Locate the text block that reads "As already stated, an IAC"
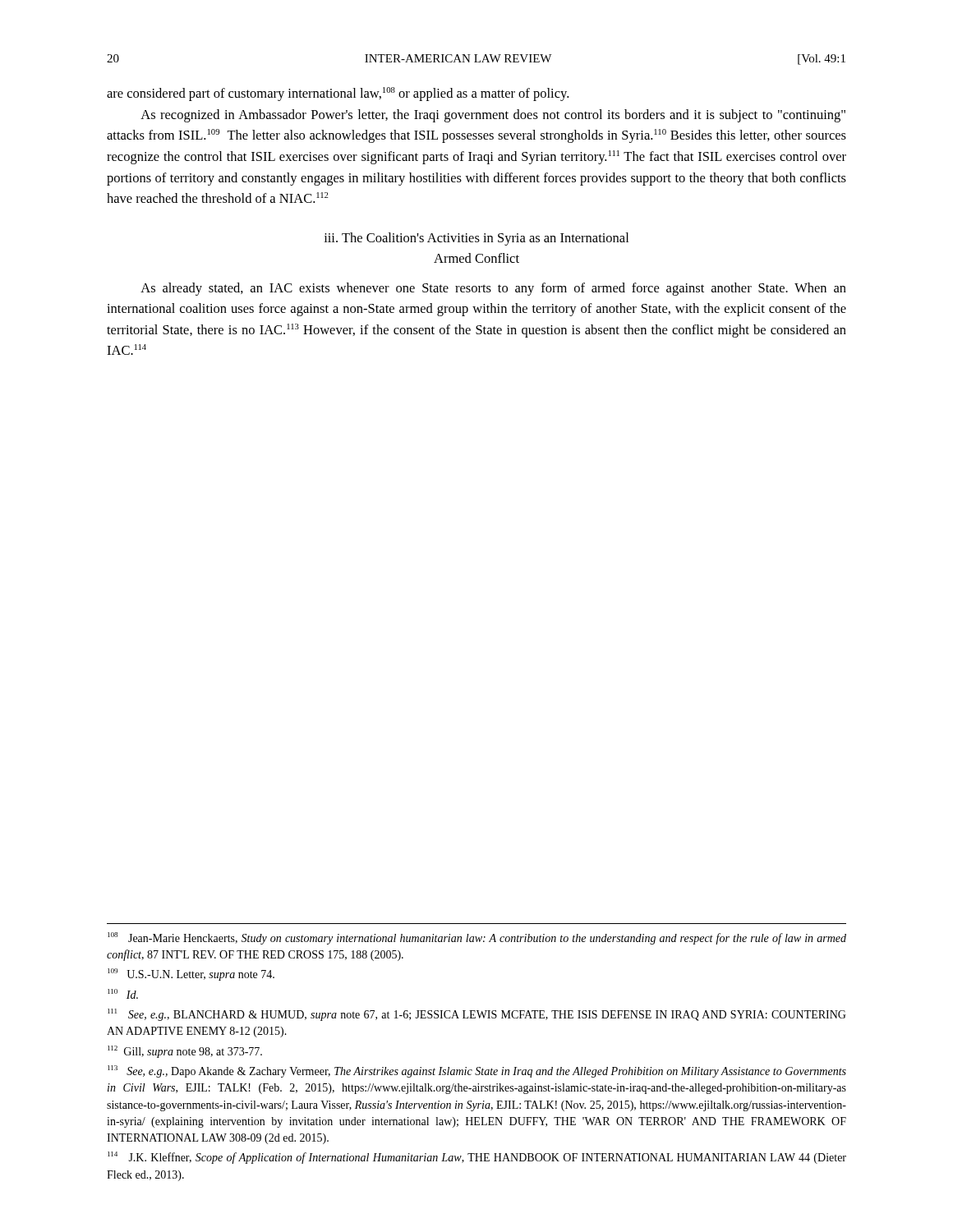Viewport: 953px width, 1232px height. (x=476, y=319)
